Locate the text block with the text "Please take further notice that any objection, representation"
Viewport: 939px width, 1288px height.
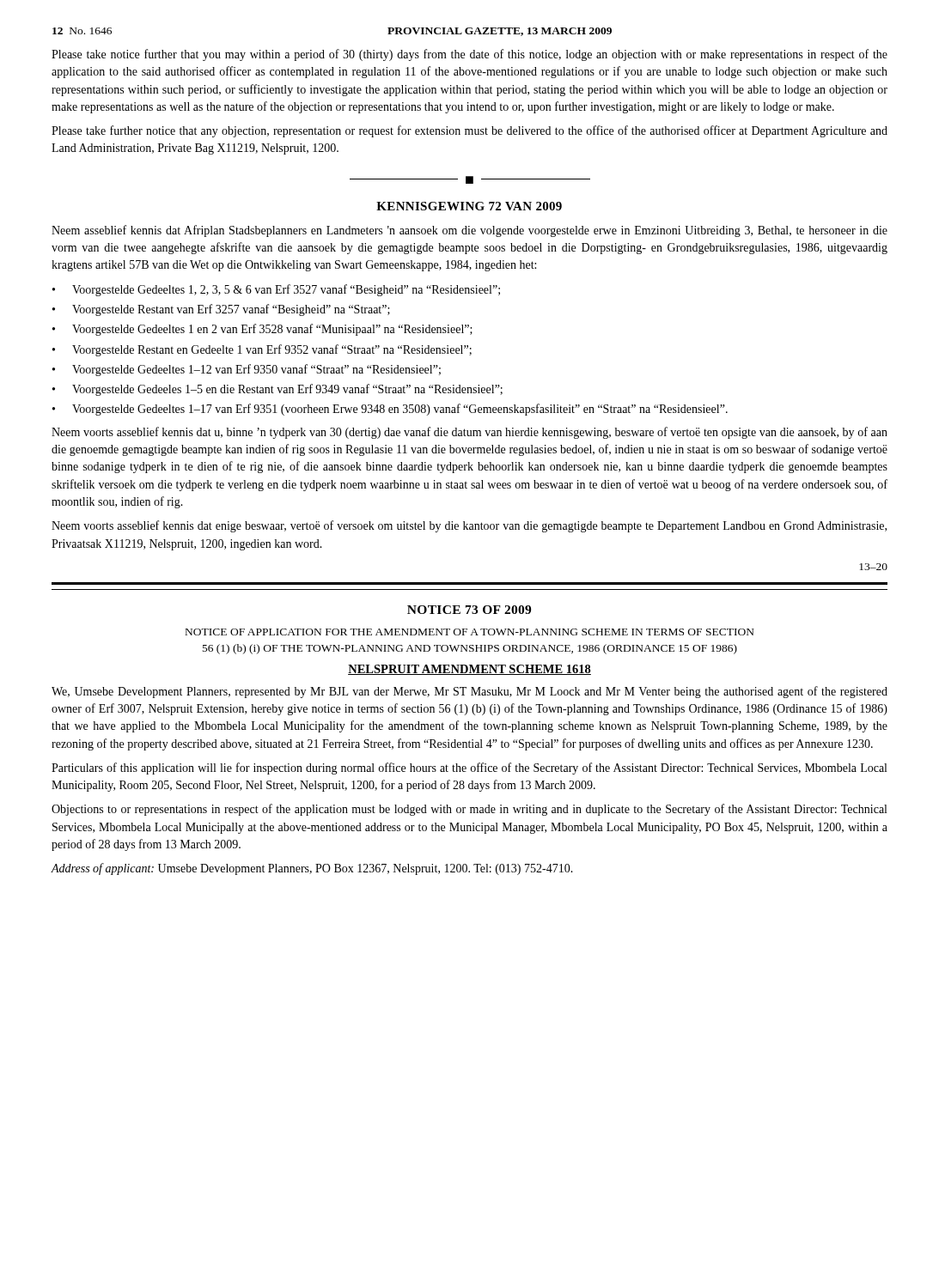(470, 140)
